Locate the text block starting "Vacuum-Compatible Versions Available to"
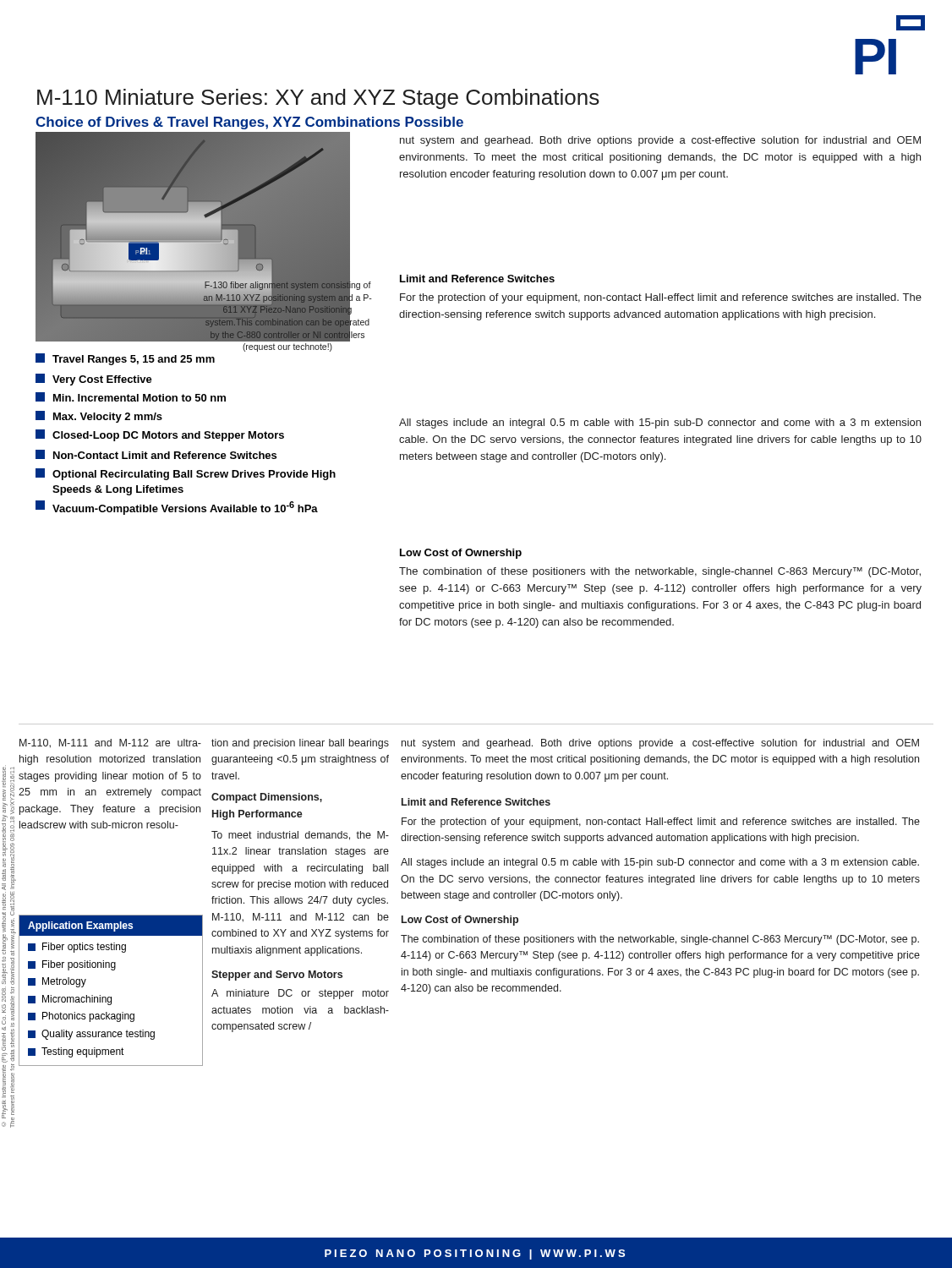 tap(177, 508)
